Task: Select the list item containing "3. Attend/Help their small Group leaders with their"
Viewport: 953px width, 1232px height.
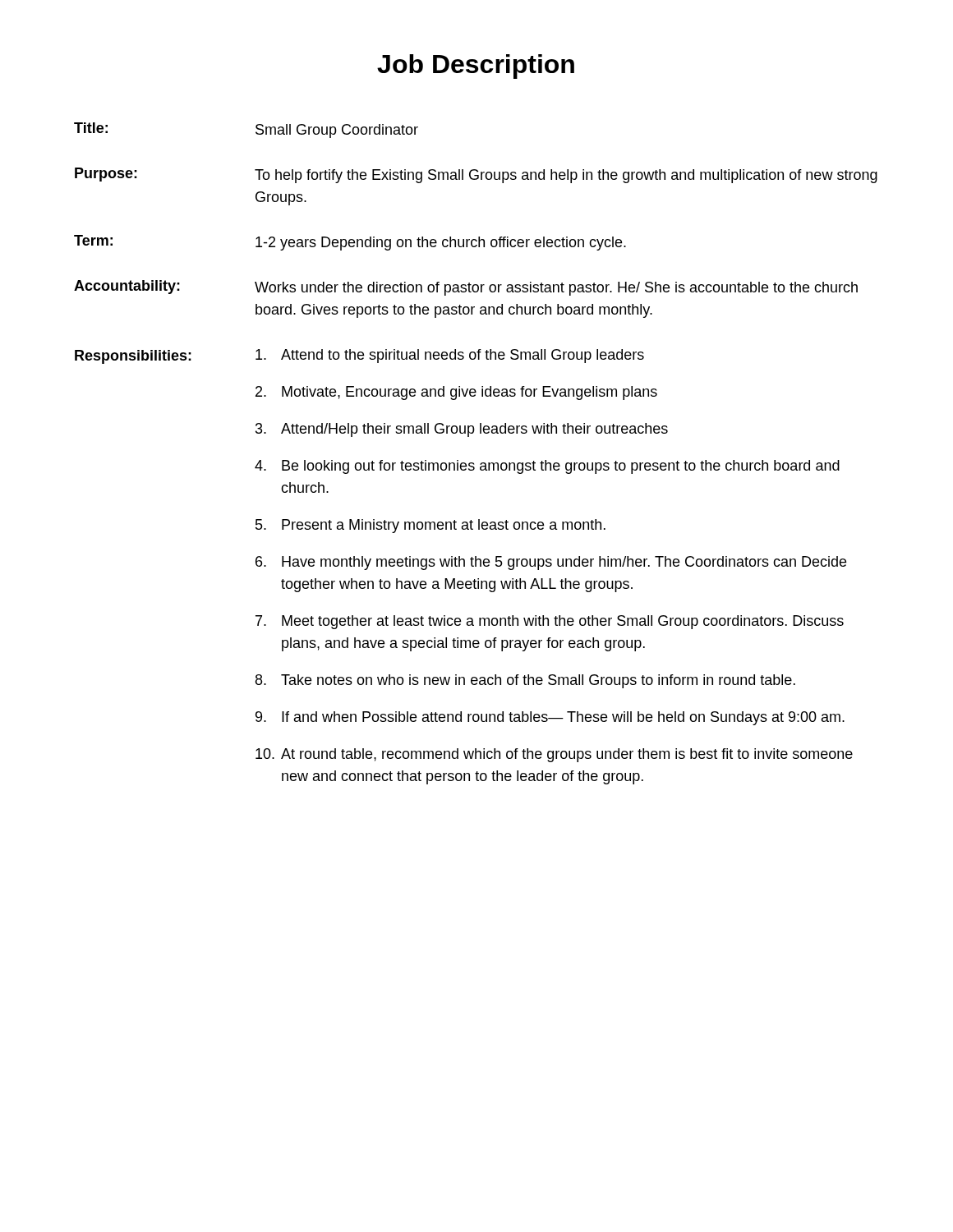Action: coord(567,429)
